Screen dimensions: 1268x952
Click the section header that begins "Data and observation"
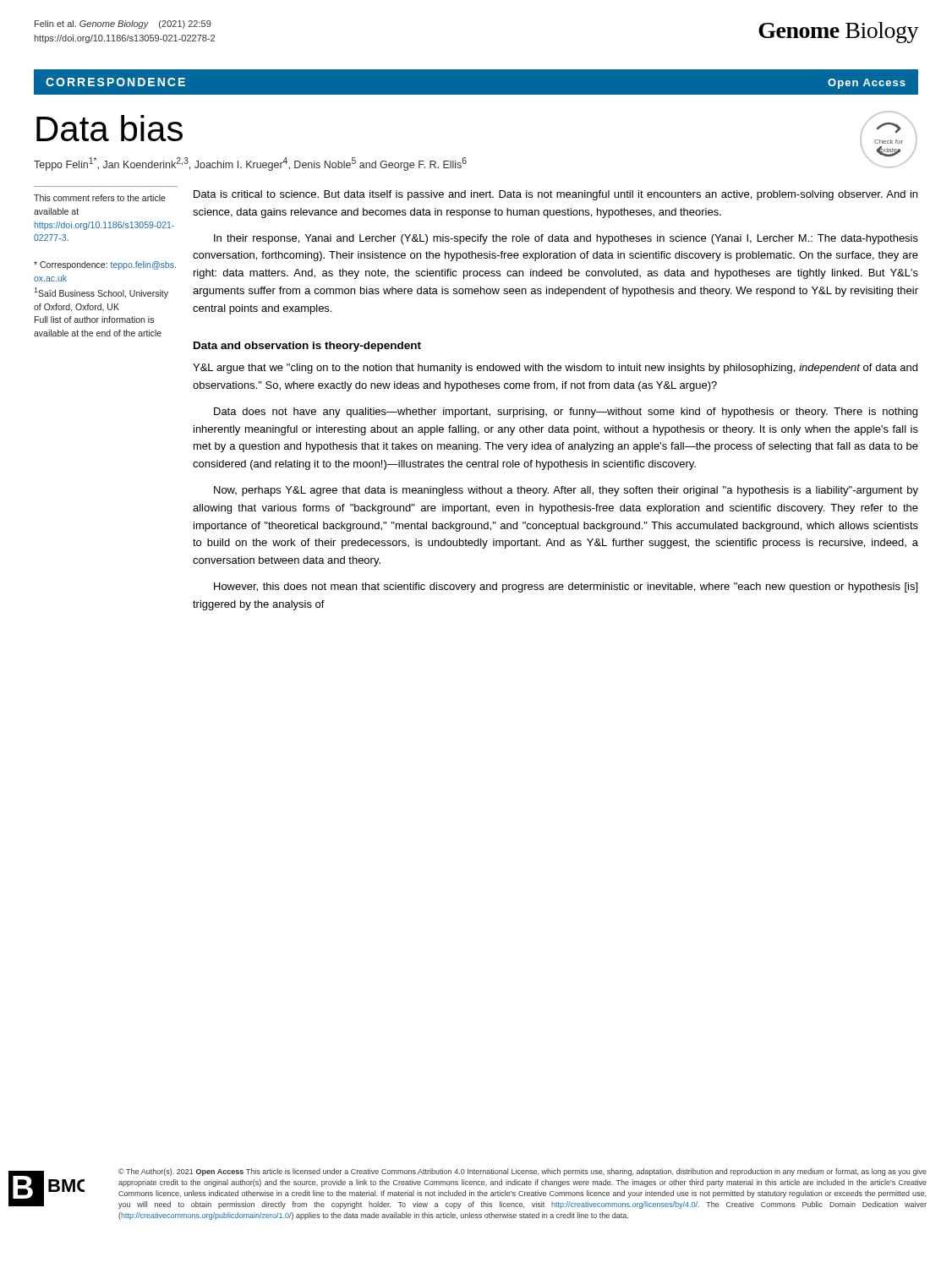click(307, 345)
